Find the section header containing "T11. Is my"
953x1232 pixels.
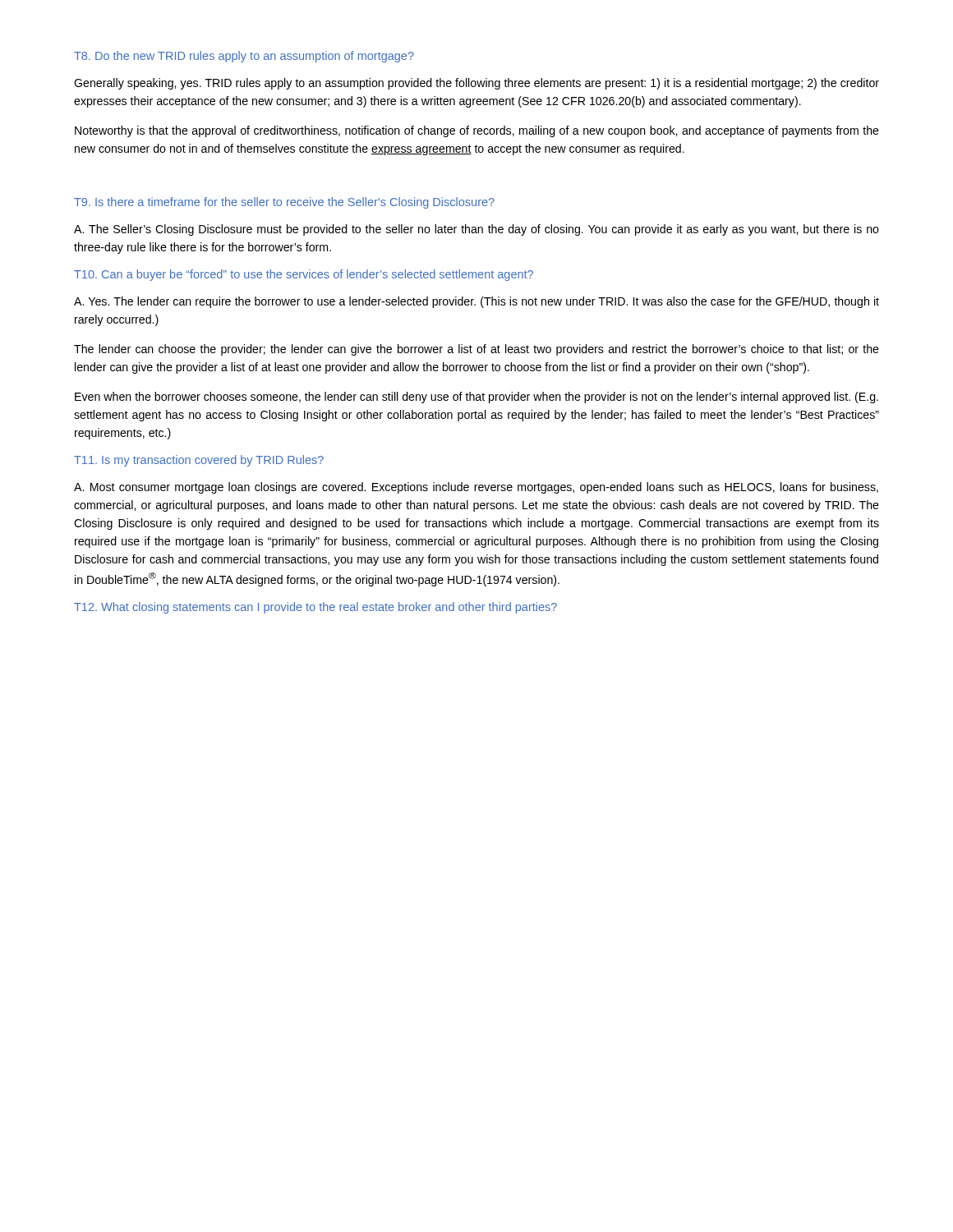pos(199,460)
